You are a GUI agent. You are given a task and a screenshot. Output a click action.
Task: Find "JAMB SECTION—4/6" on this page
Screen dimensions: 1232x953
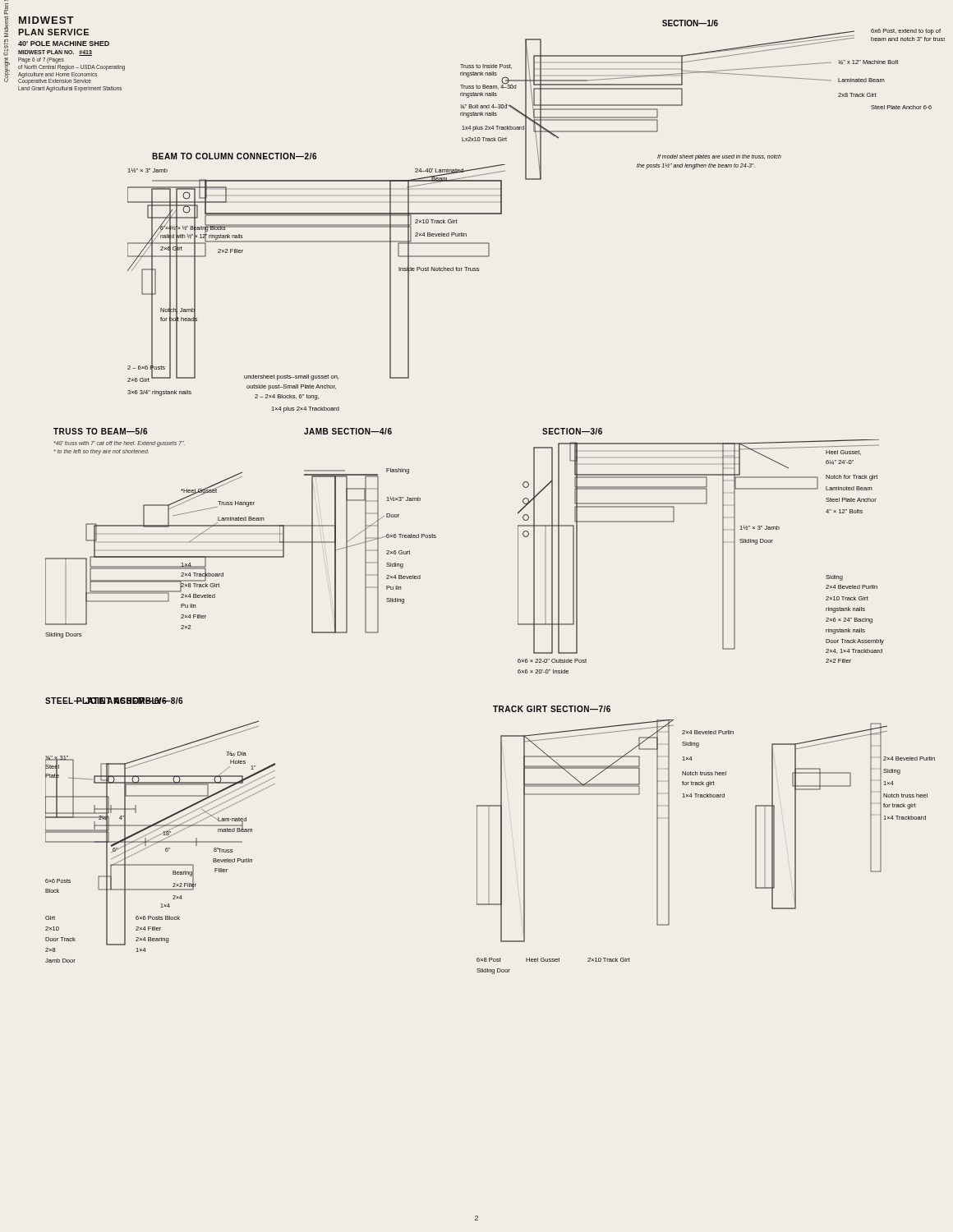click(x=348, y=432)
